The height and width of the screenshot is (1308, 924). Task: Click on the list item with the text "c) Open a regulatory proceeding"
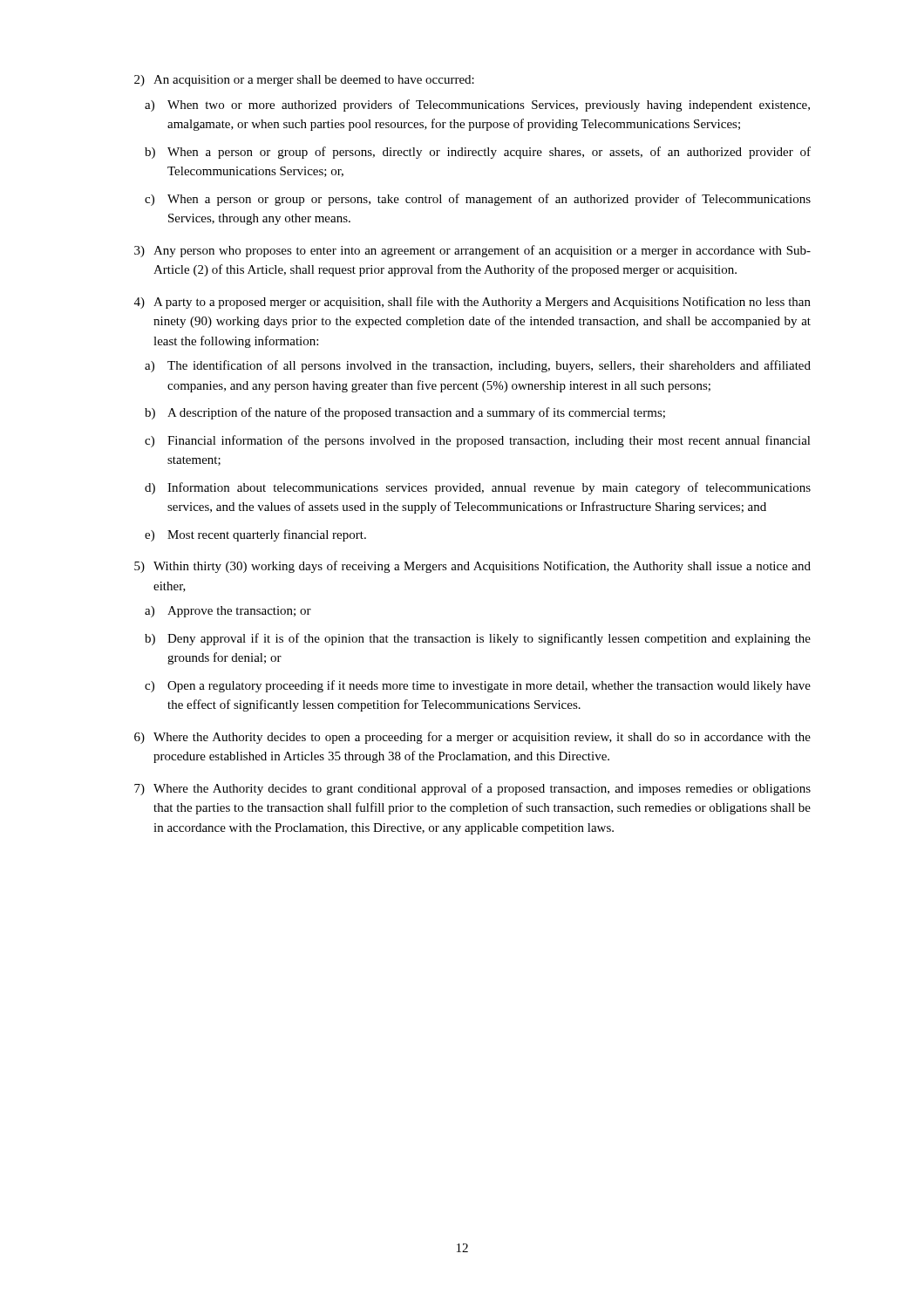tap(478, 695)
